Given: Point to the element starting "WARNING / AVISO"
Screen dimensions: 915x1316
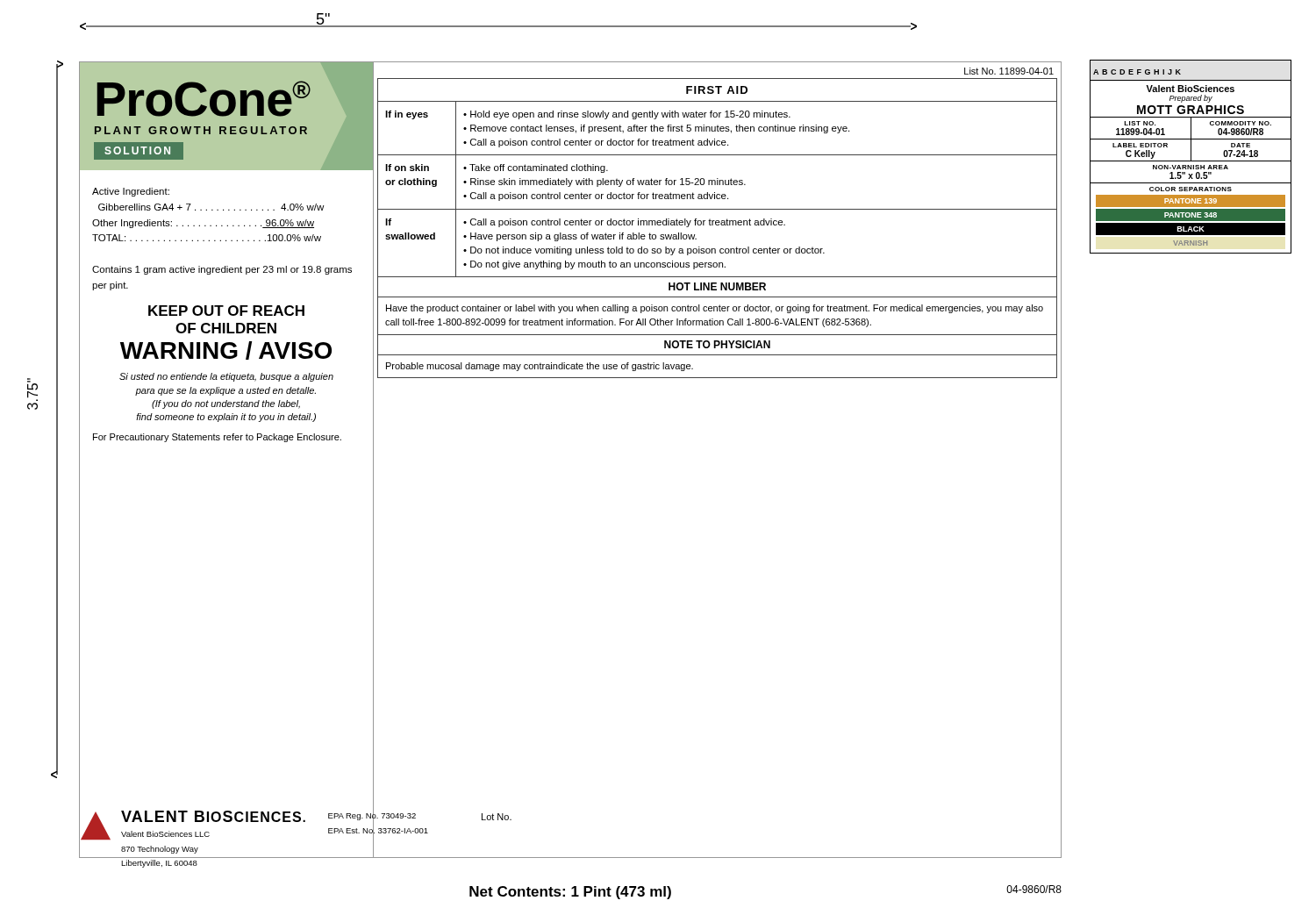Looking at the screenshot, I should pyautogui.click(x=226, y=351).
